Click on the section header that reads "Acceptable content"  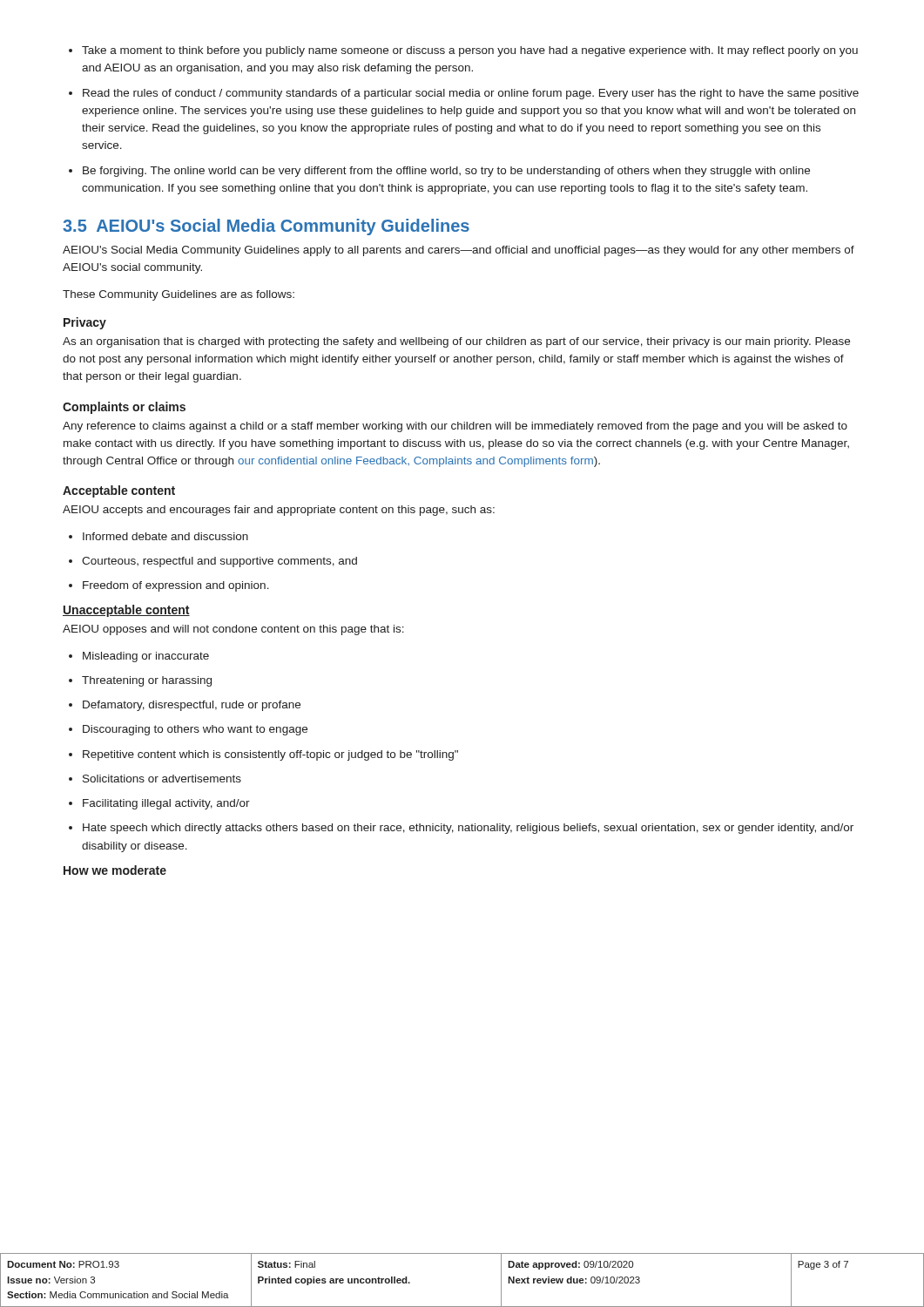[119, 491]
